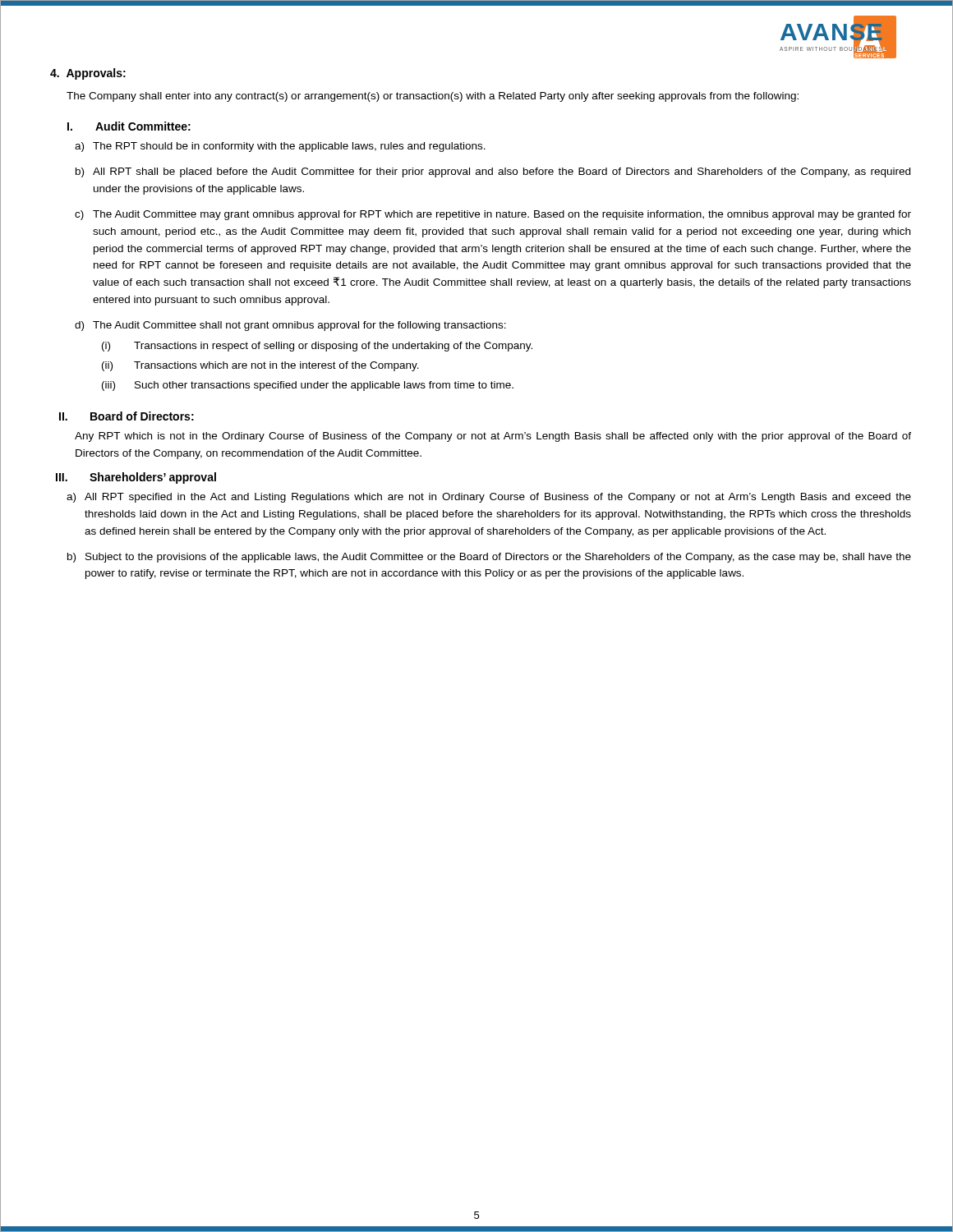Find the text block starting "c) The Audit"
The width and height of the screenshot is (953, 1232).
click(493, 257)
